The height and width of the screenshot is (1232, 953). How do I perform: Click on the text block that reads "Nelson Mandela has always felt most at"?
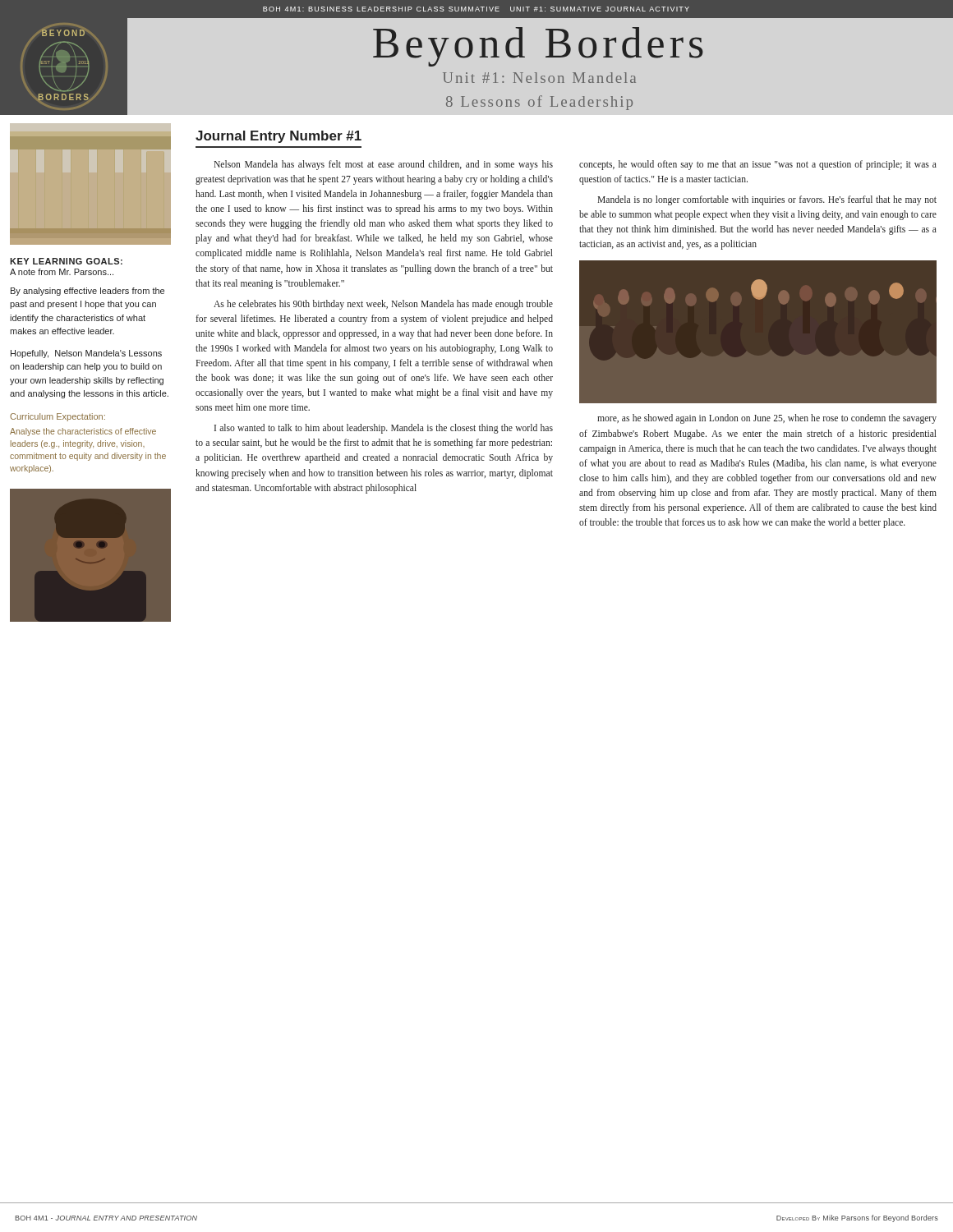coord(374,327)
